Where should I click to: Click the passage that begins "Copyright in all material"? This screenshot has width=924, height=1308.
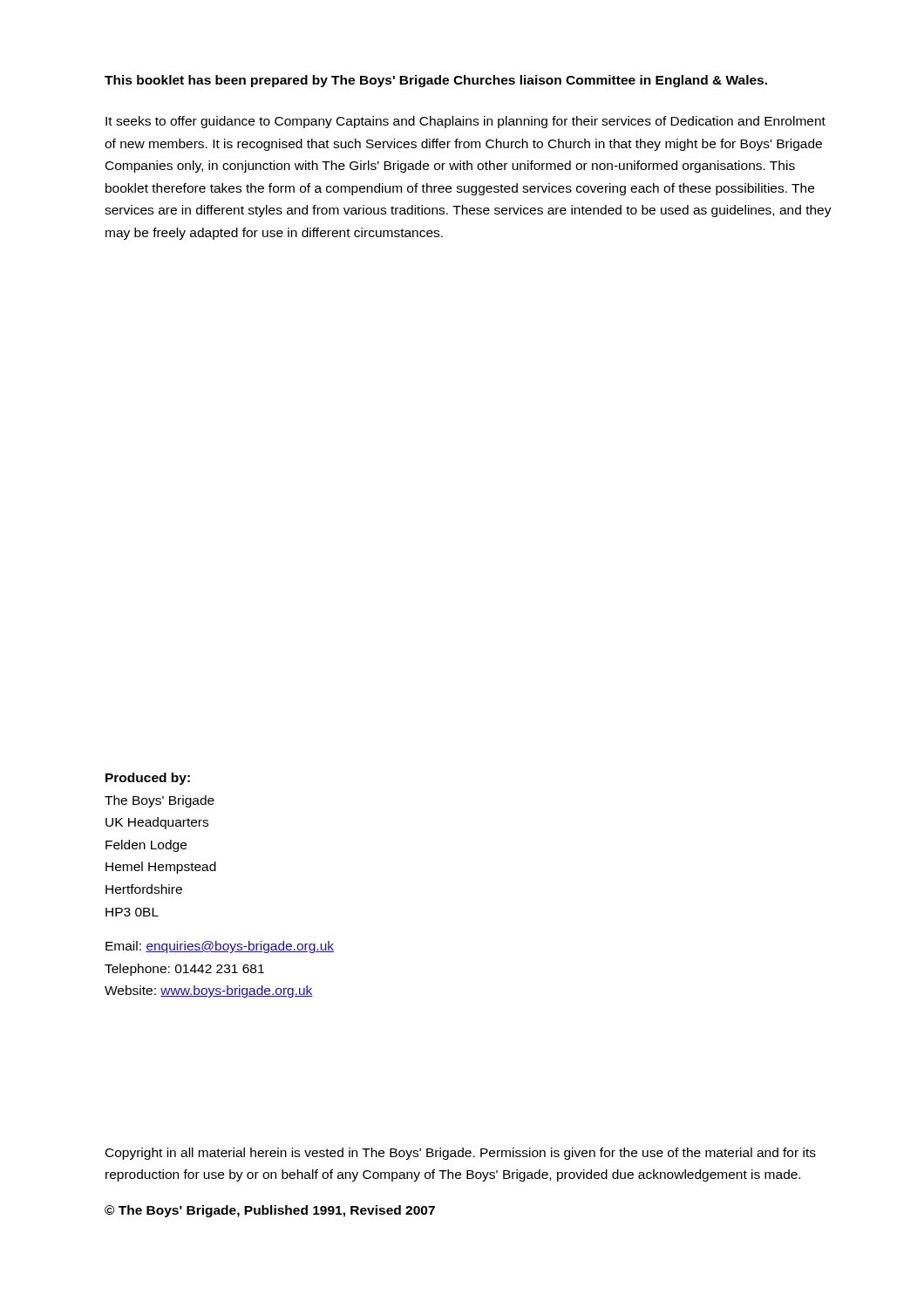coord(460,1163)
